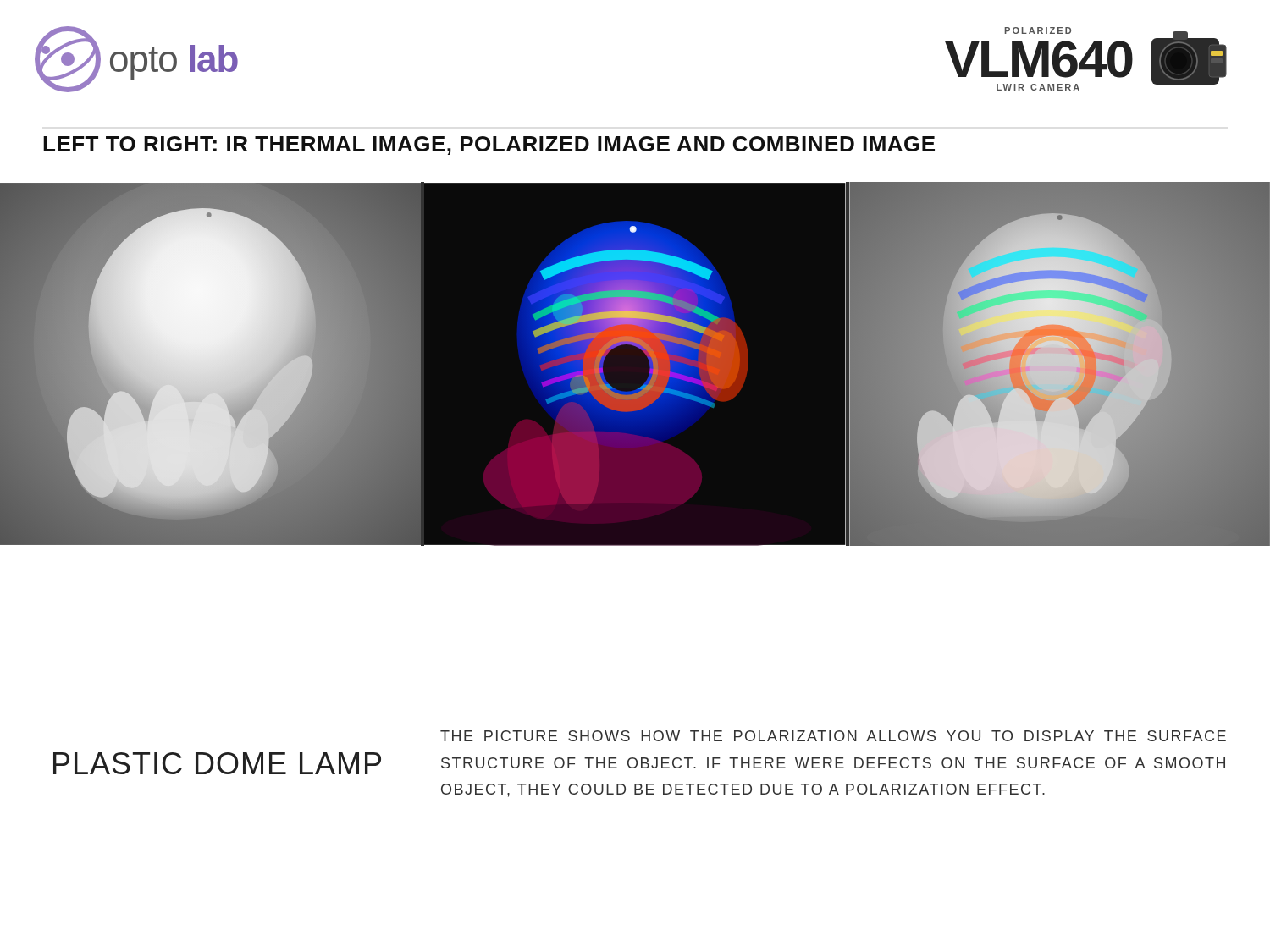This screenshot has height=952, width=1270.
Task: Find the photo
Action: click(635, 364)
